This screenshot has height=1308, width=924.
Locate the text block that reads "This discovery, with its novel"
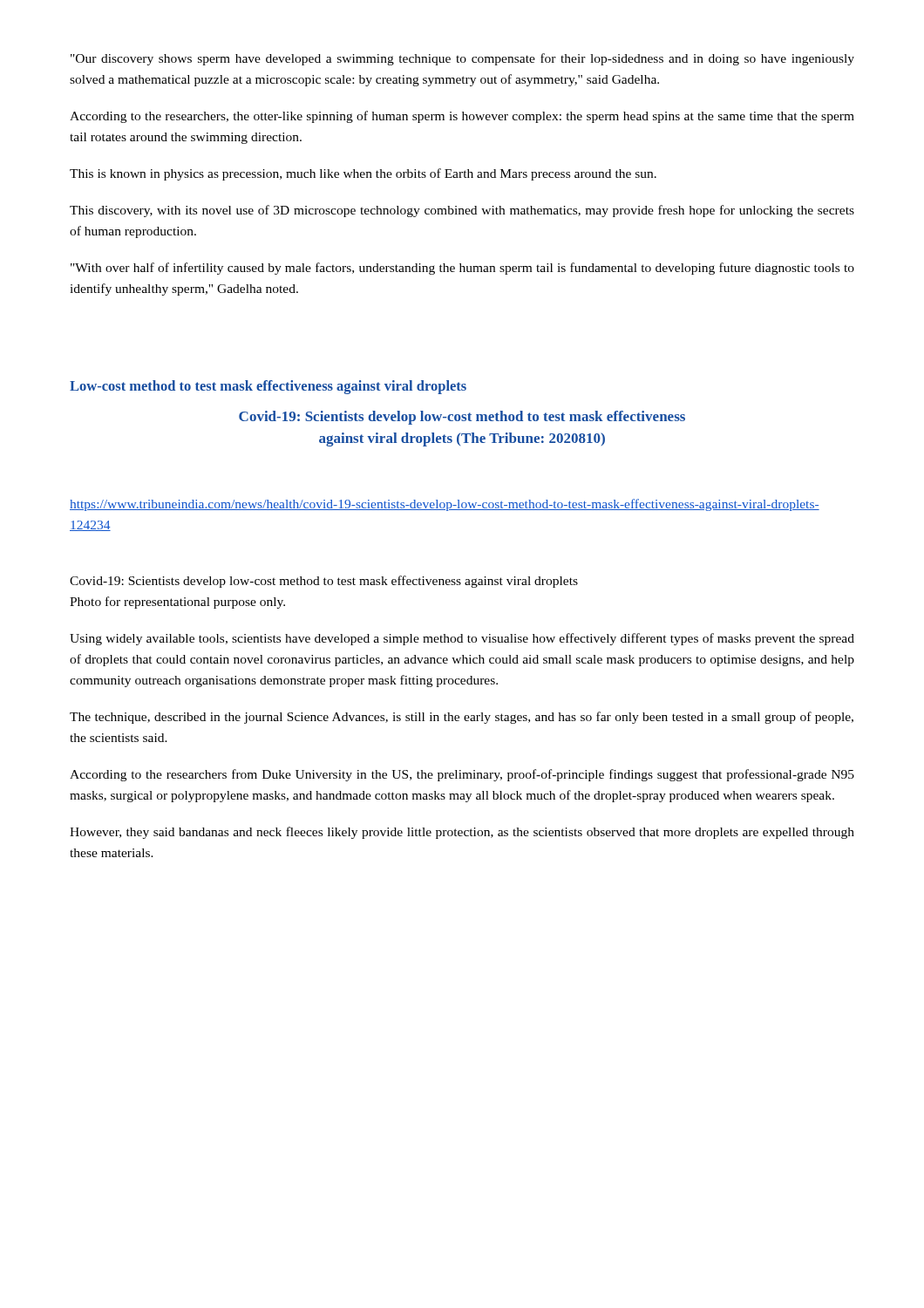point(462,220)
